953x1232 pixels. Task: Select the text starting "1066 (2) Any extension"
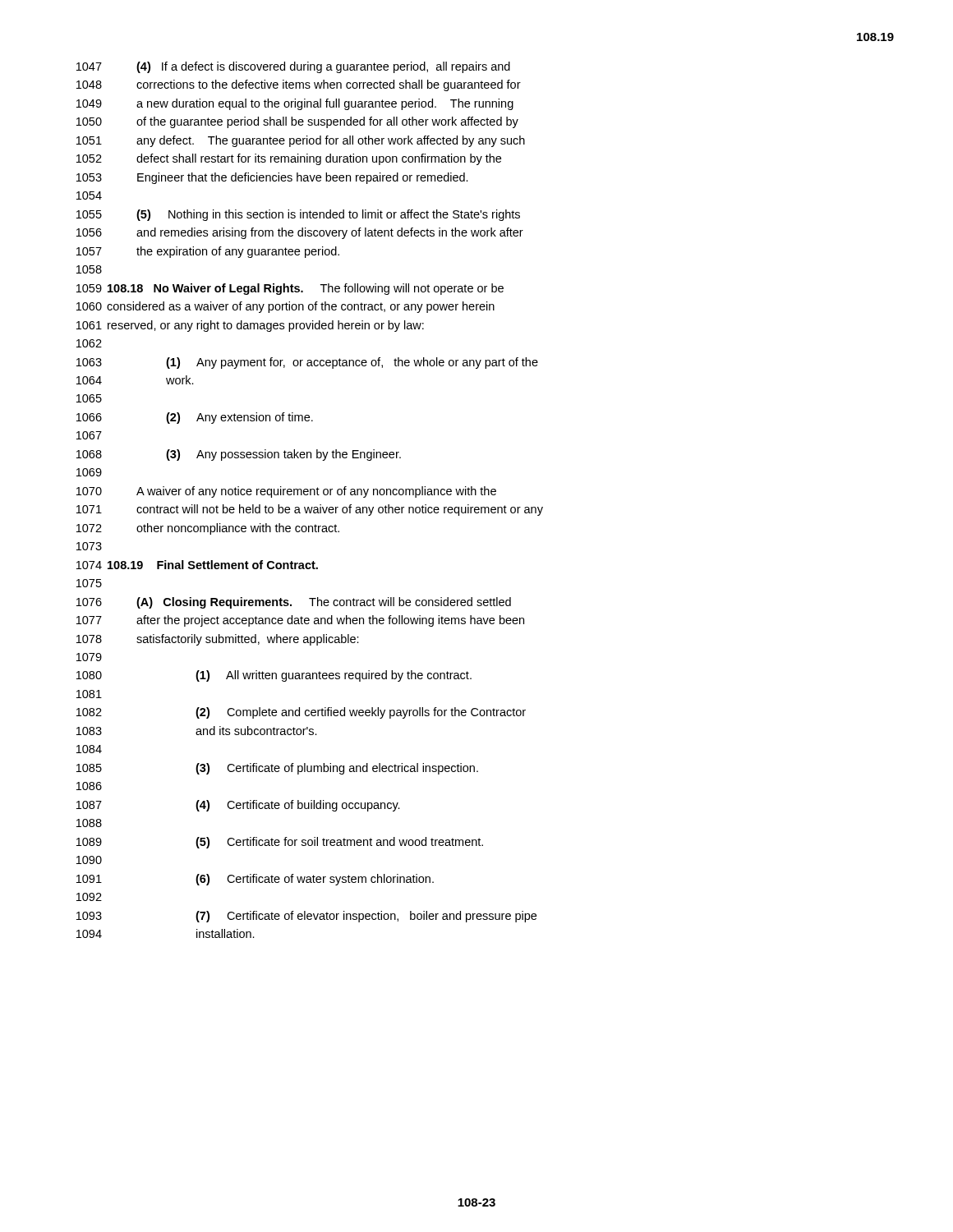pyautogui.click(x=195, y=418)
